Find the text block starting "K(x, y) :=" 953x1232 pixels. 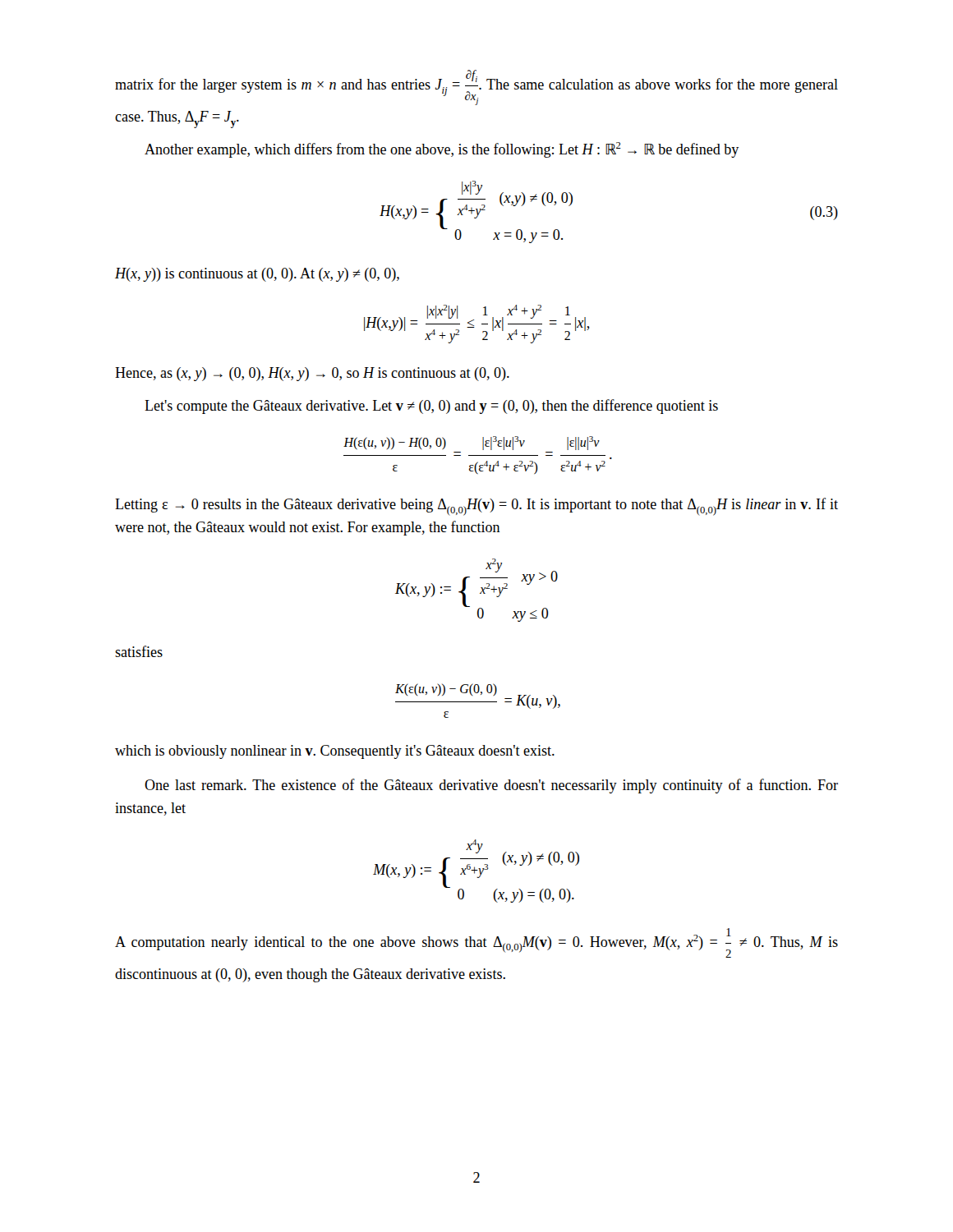[476, 590]
